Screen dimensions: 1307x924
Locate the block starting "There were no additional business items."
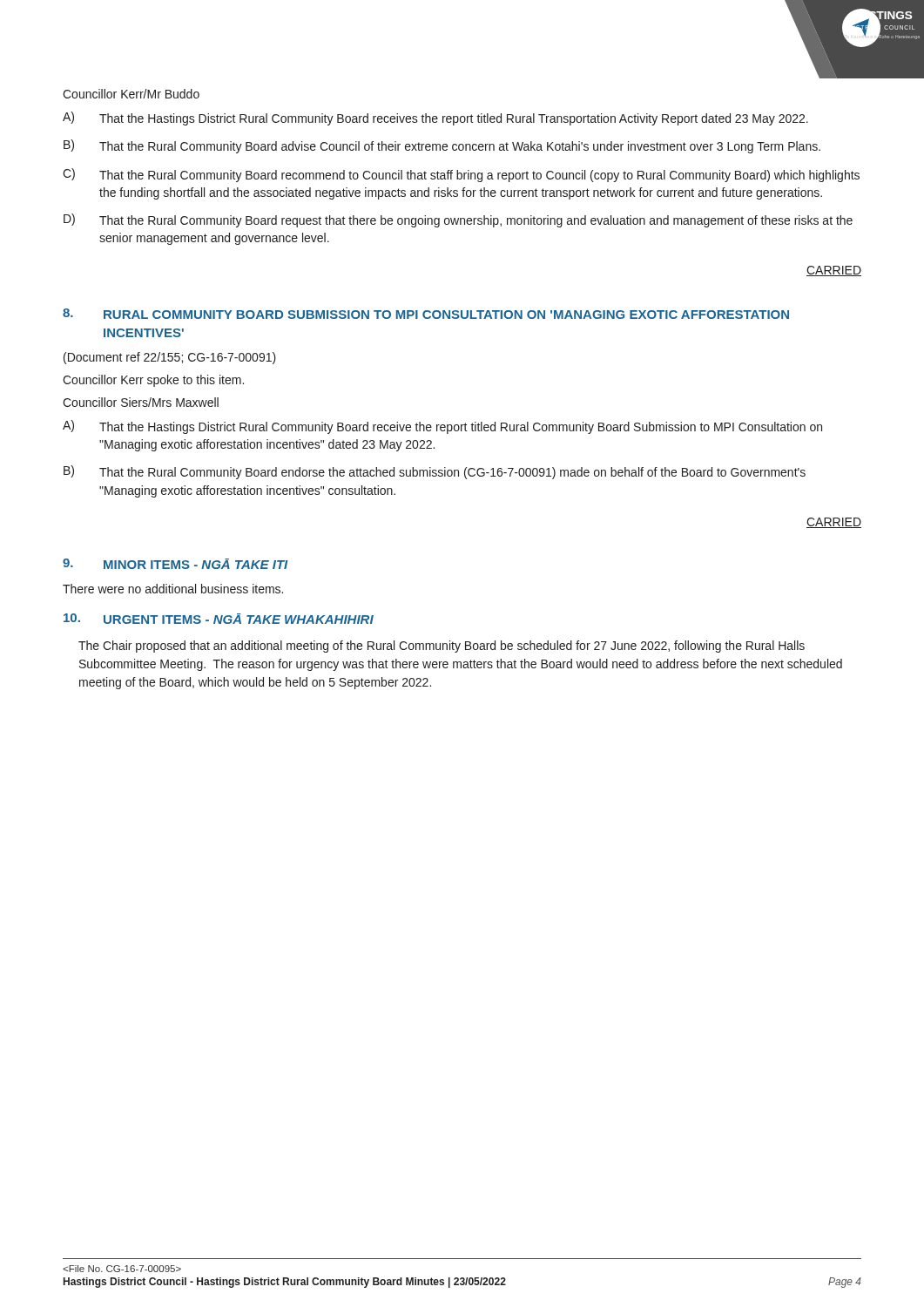click(x=174, y=589)
